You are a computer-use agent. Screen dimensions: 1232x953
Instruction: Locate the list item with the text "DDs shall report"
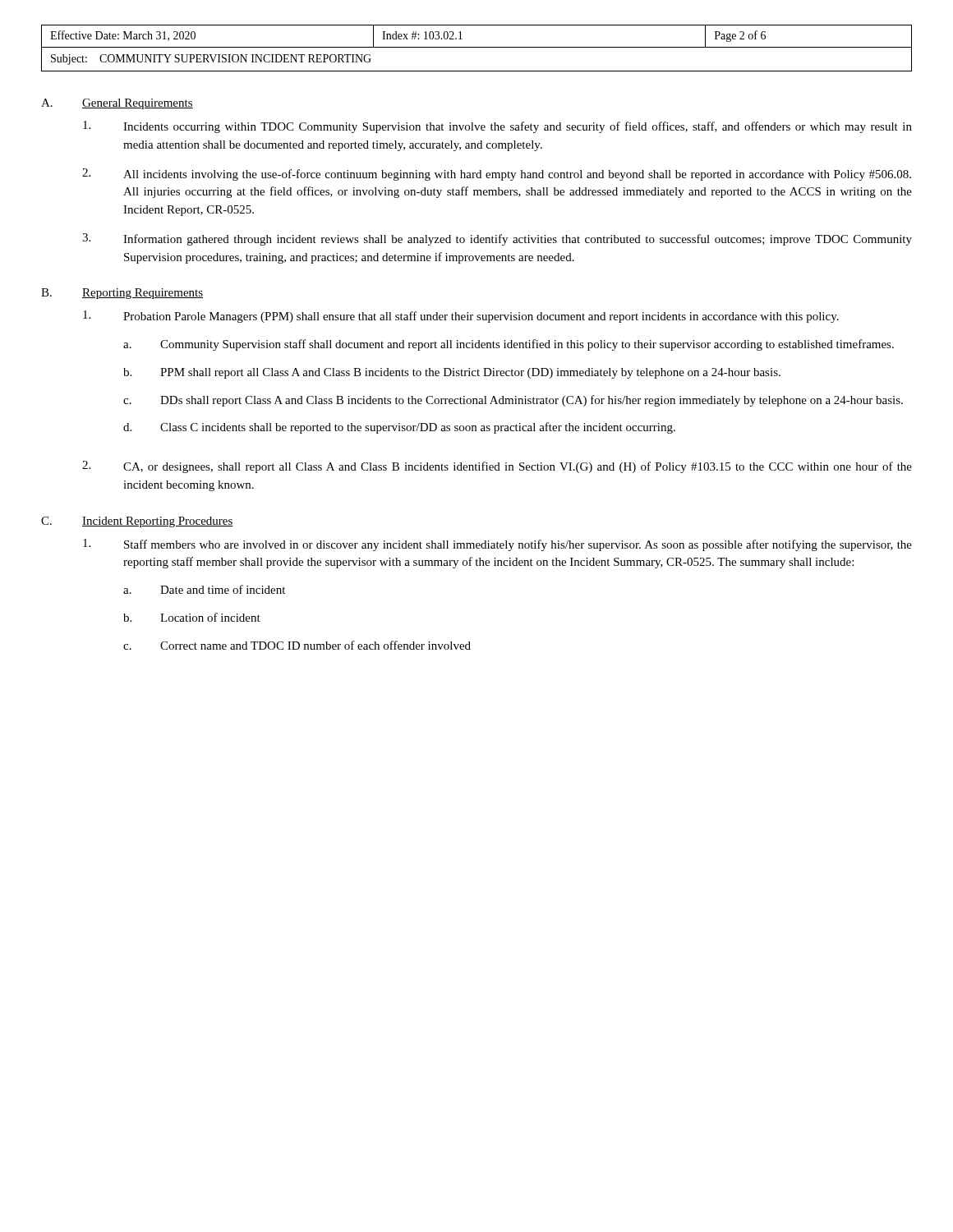coord(532,400)
